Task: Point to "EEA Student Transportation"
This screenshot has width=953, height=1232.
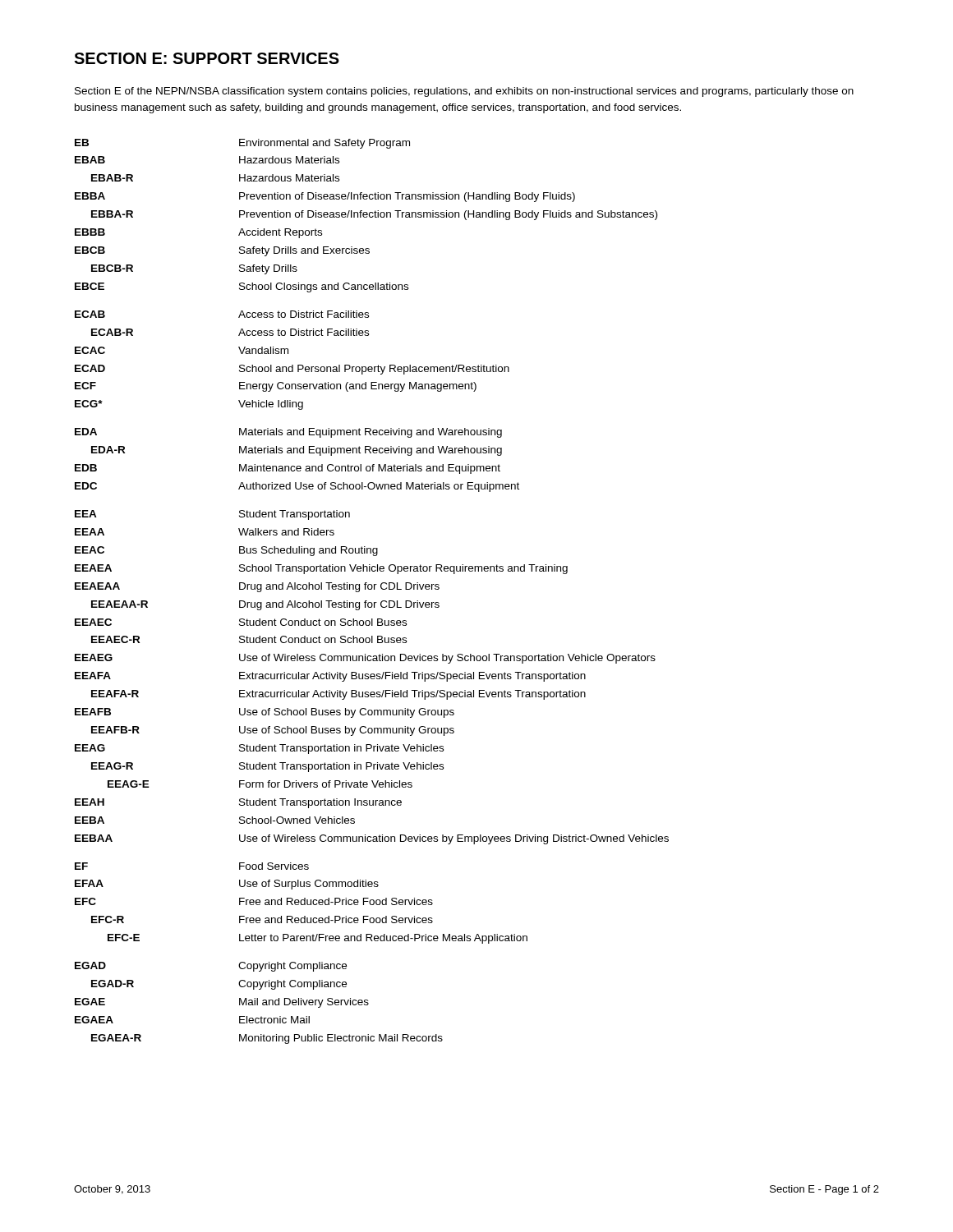Action: [90, 515]
